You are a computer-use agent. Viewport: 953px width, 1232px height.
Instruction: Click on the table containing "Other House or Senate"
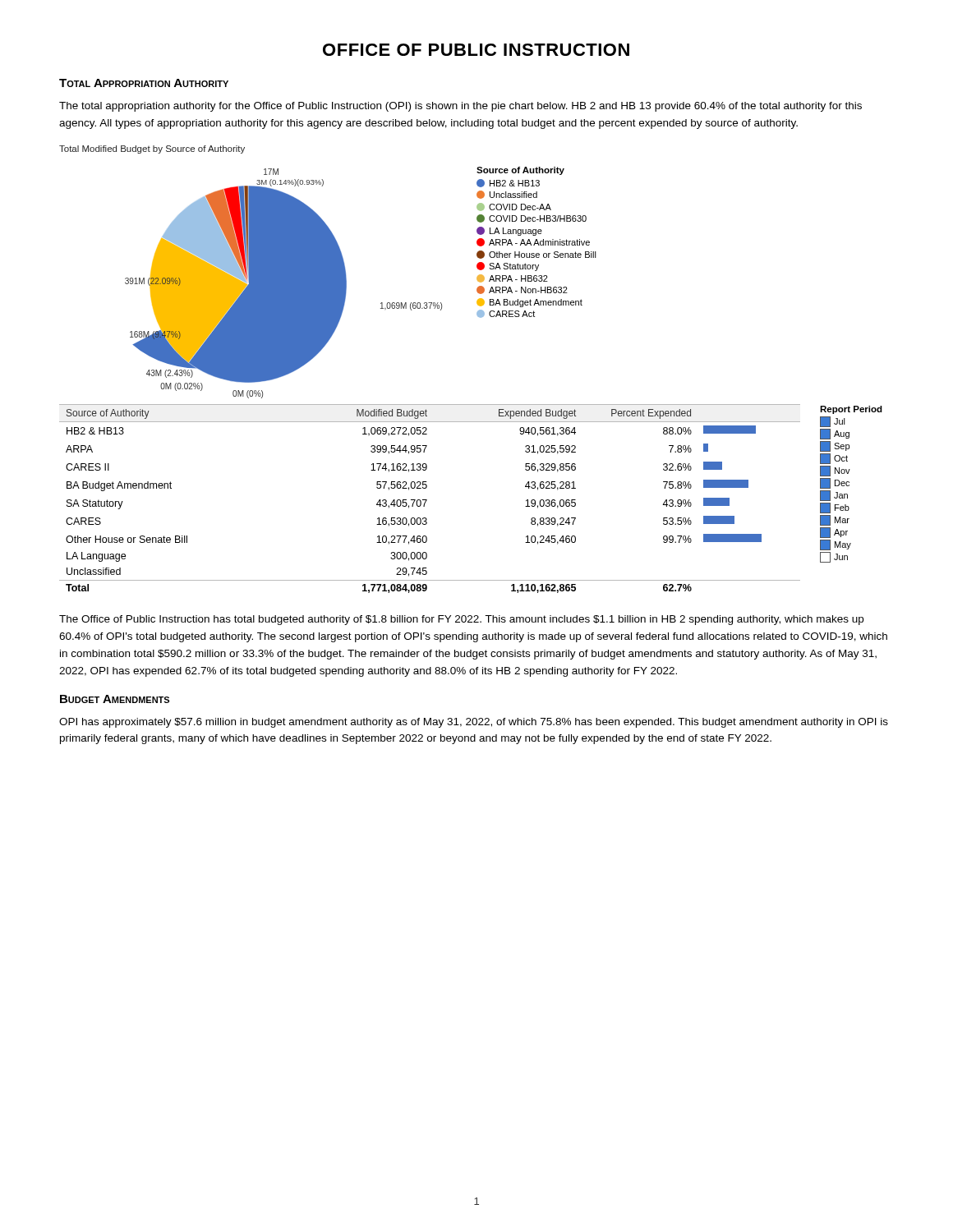point(430,500)
